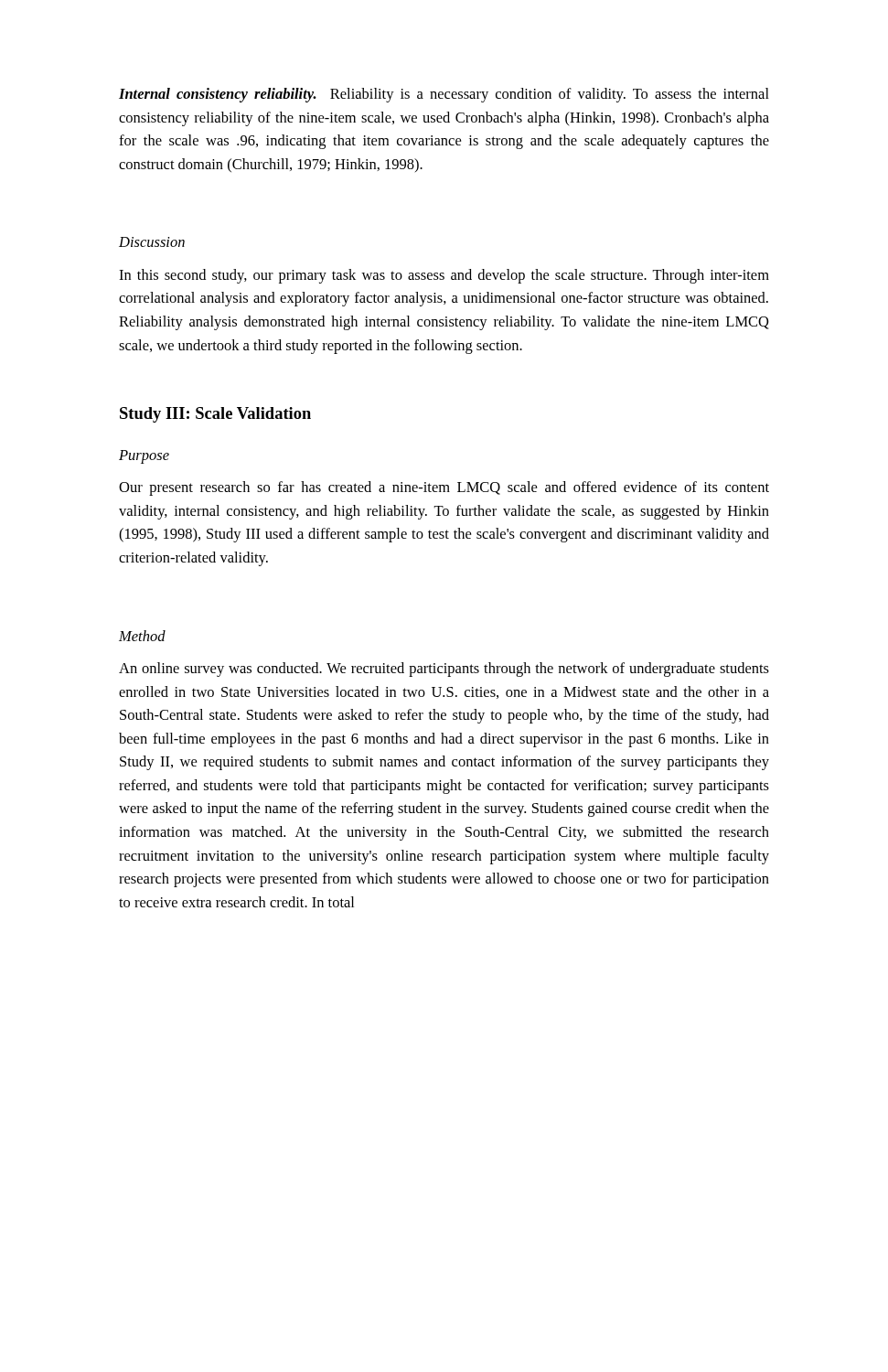Locate the text block starting "Internal consistency reliability. Reliability is a necessary"
Viewport: 888px width, 1372px height.
[x=444, y=129]
